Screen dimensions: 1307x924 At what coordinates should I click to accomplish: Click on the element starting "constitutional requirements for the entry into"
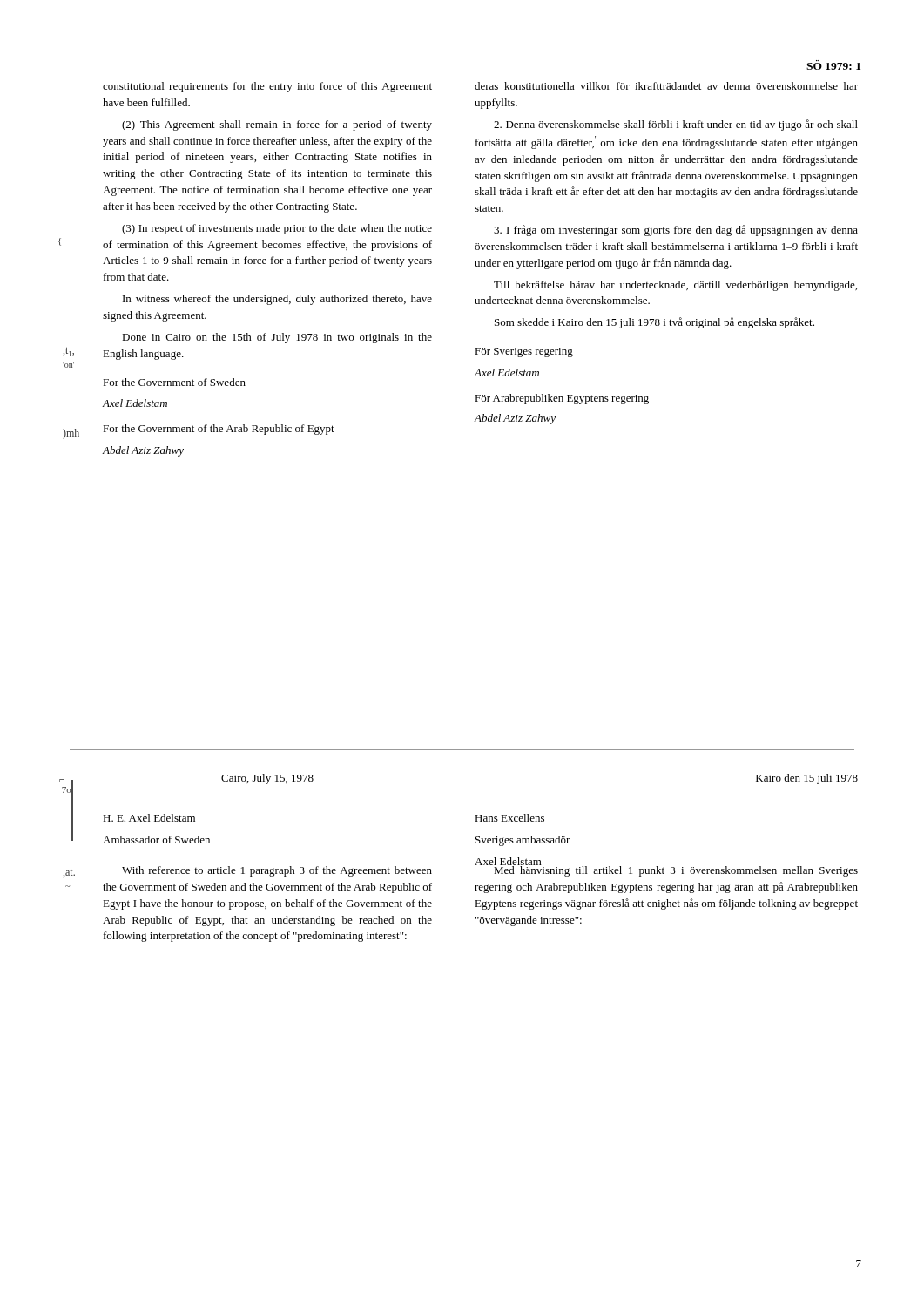pos(267,269)
